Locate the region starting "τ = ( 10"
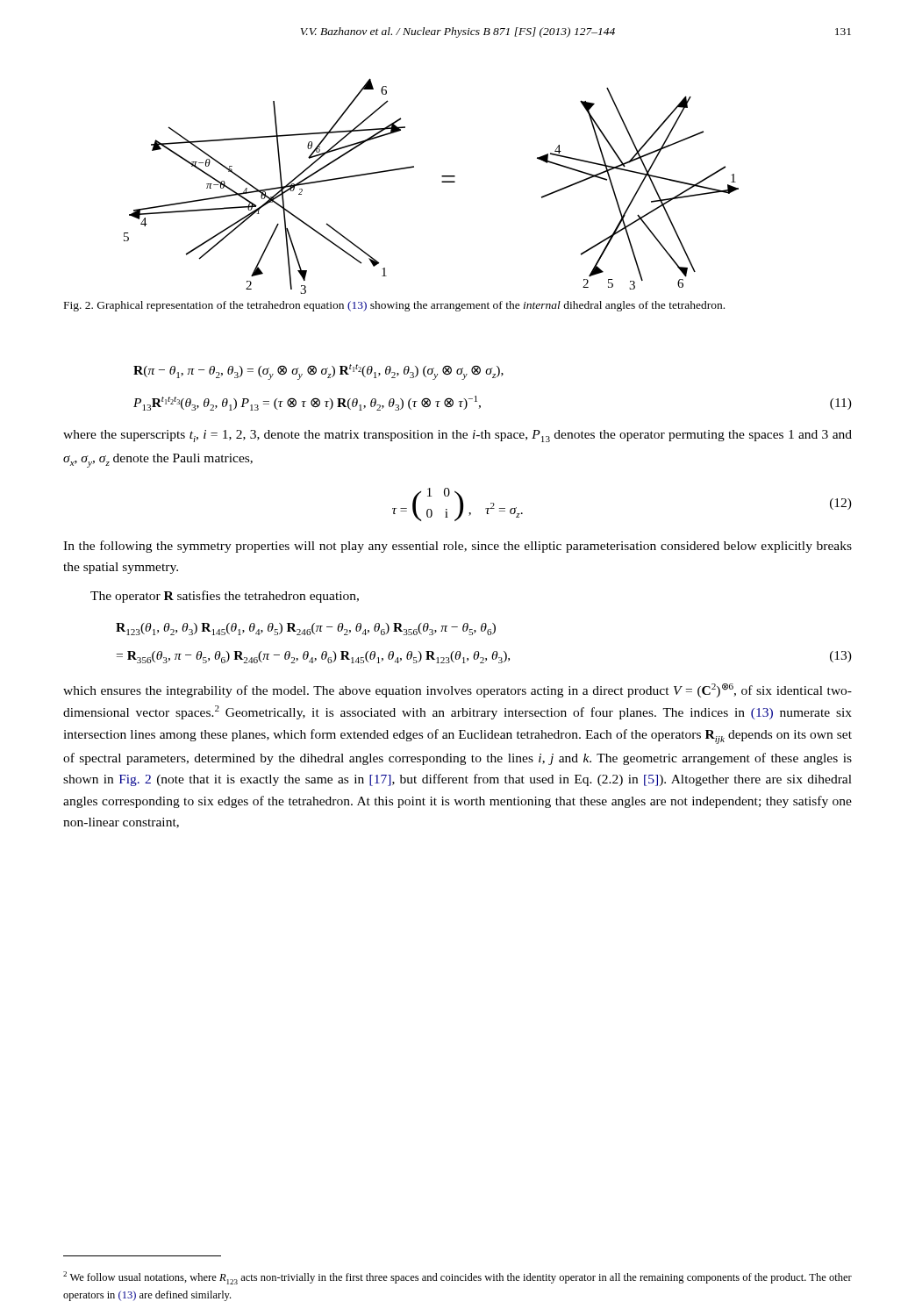 (x=458, y=503)
